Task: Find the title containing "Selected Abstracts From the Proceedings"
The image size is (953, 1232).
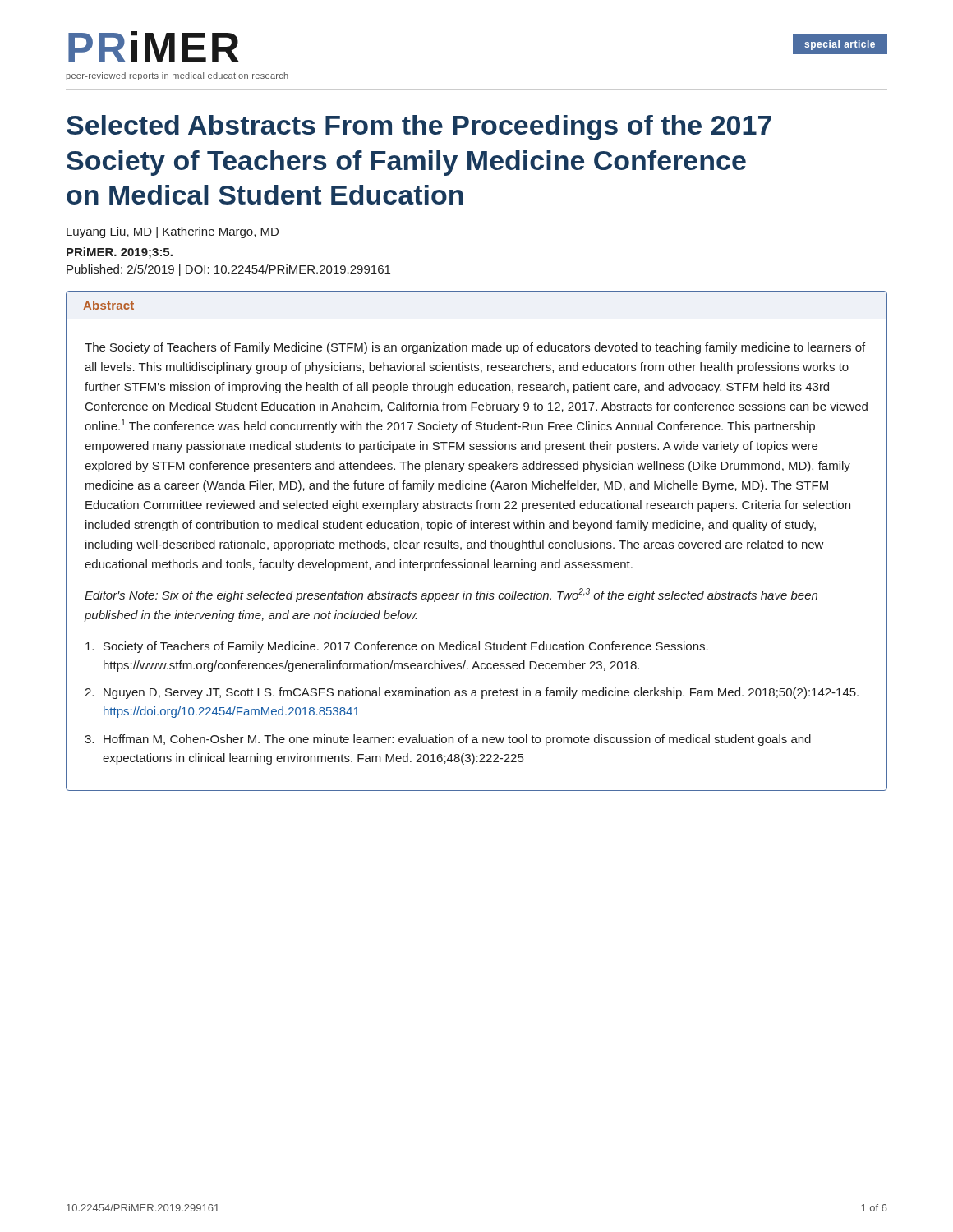Action: 419,160
